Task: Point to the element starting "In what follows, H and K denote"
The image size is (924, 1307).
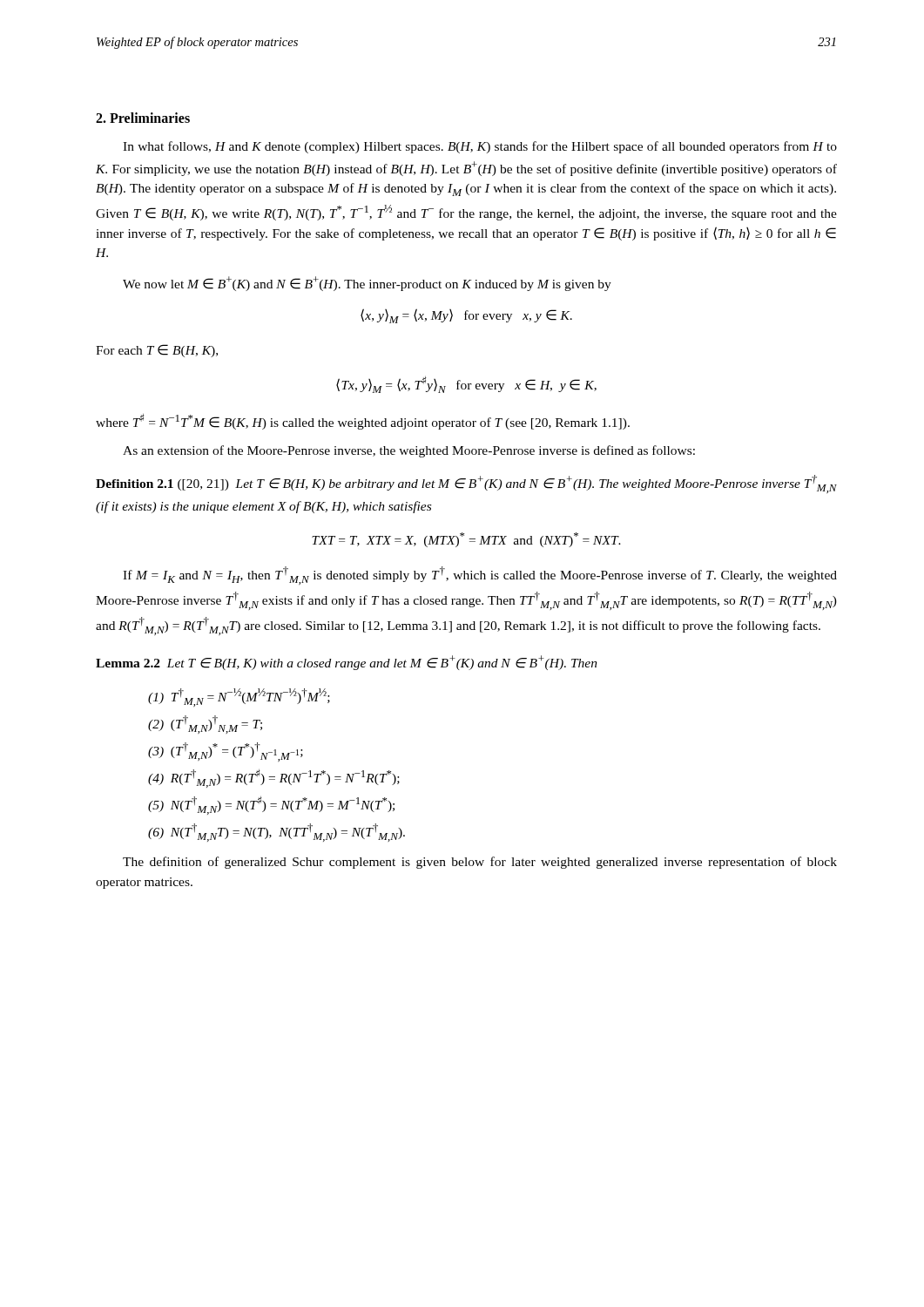Action: [466, 199]
